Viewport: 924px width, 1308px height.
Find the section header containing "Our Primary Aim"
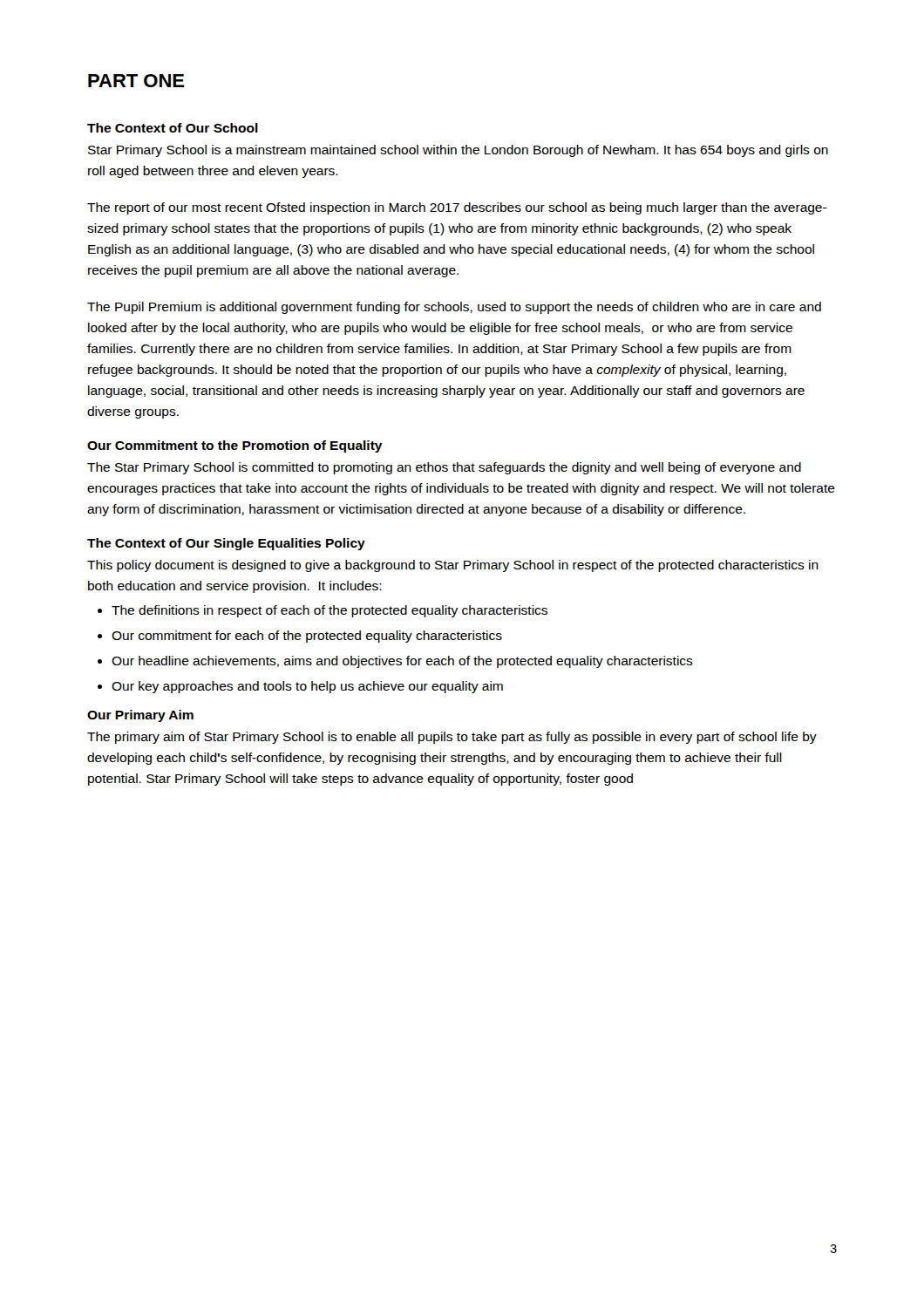(x=141, y=715)
